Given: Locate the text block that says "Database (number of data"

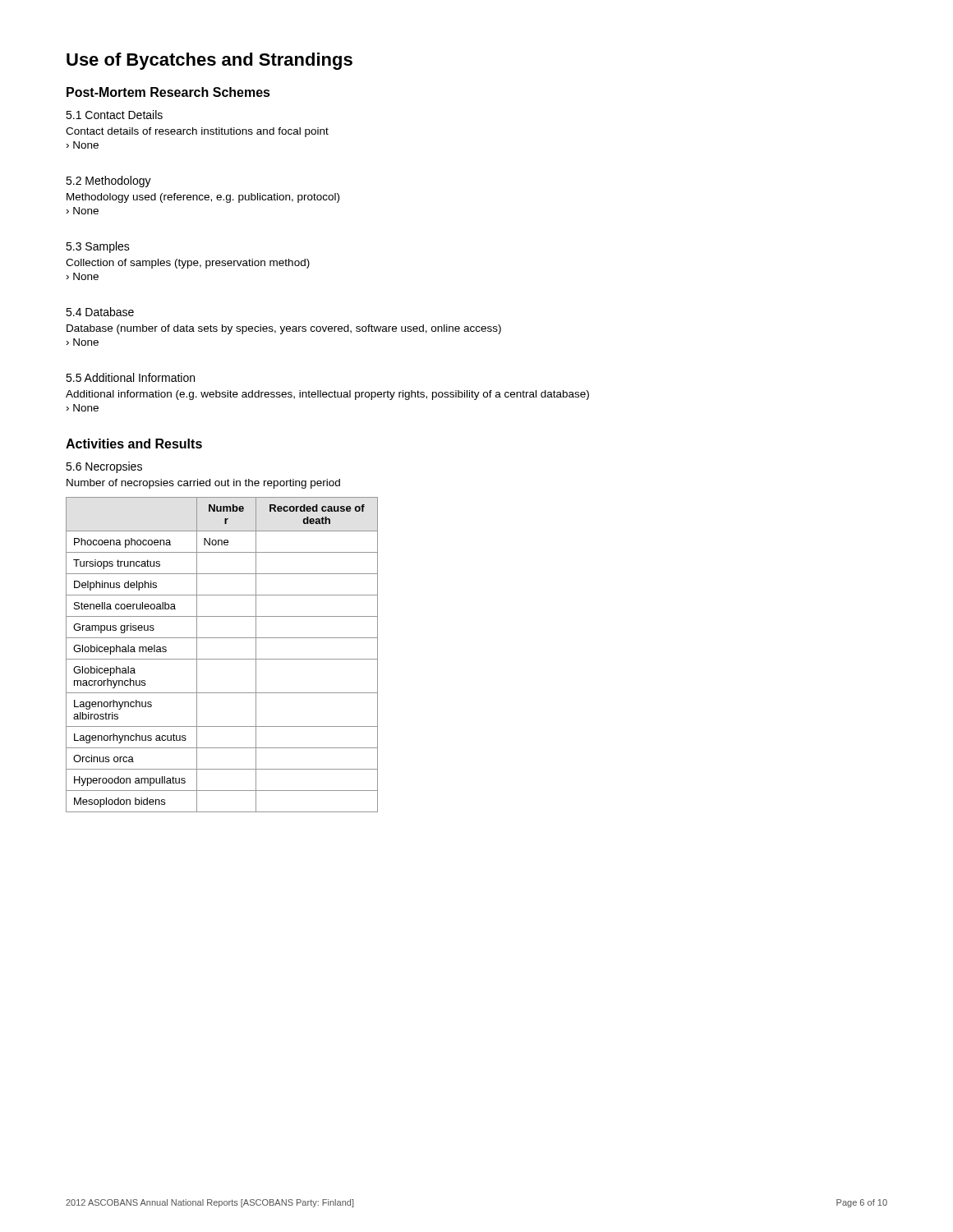Looking at the screenshot, I should pos(476,328).
